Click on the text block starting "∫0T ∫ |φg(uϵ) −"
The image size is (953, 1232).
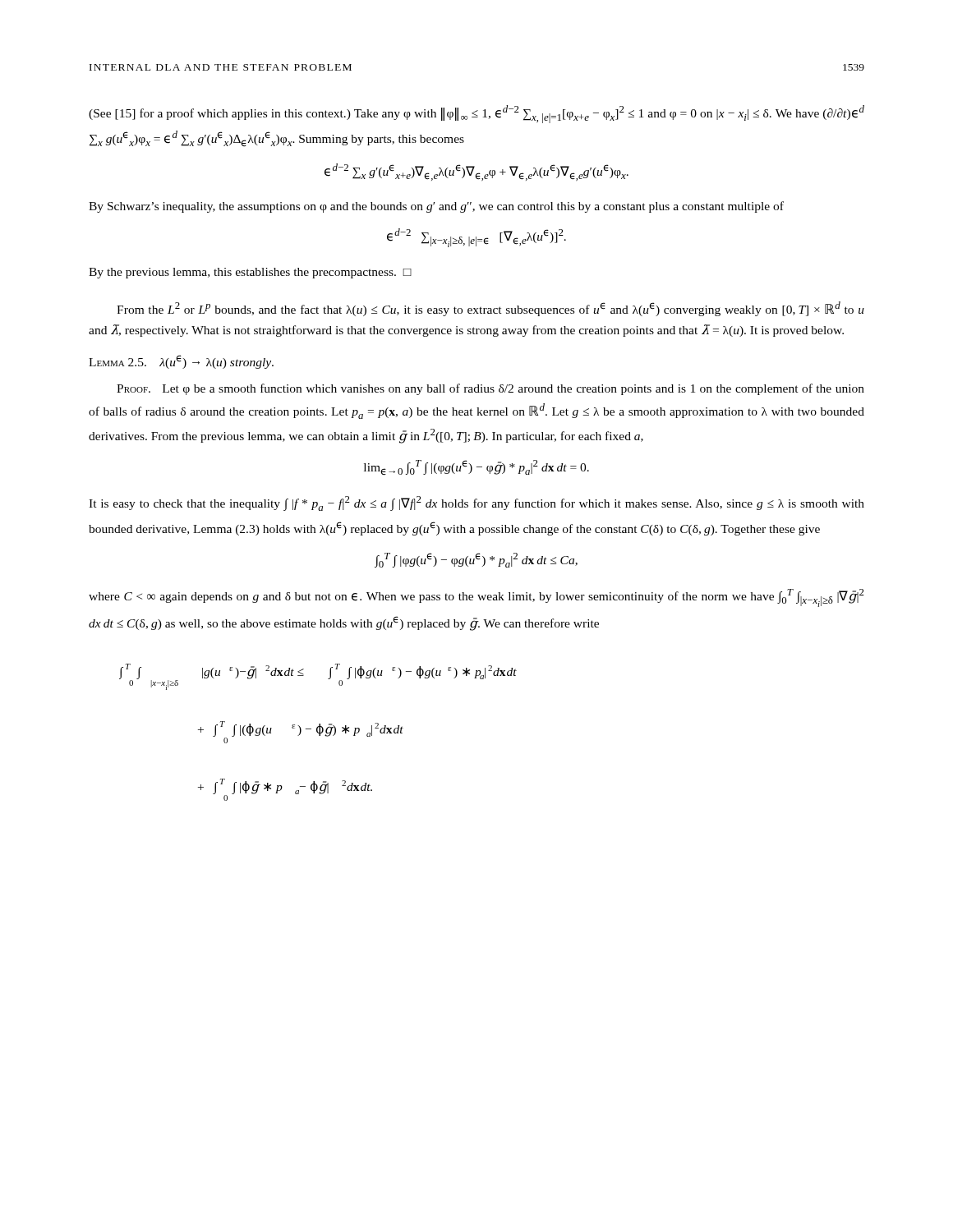(x=476, y=560)
